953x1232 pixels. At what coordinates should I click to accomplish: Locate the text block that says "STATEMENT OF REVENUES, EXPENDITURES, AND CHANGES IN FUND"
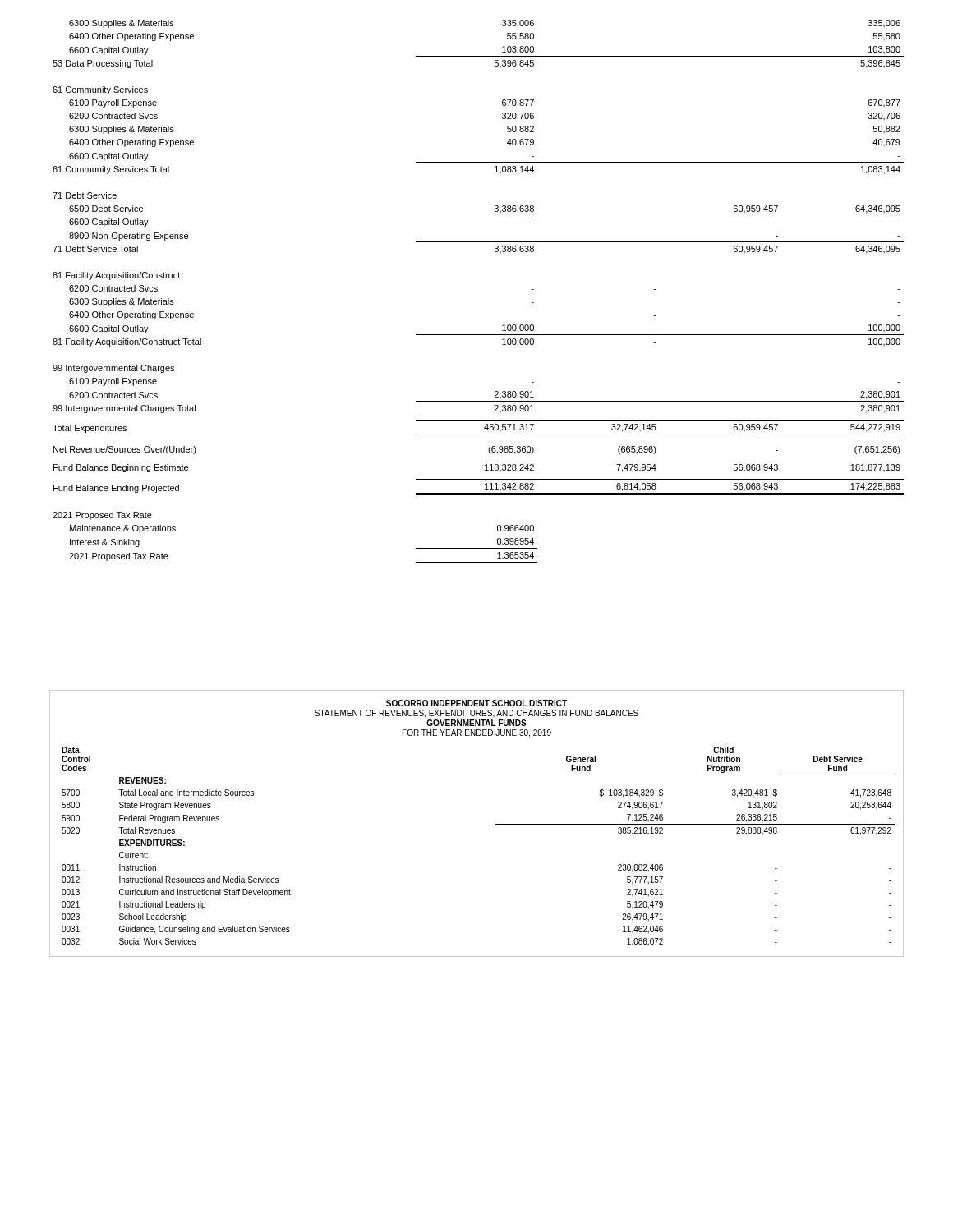coord(476,713)
